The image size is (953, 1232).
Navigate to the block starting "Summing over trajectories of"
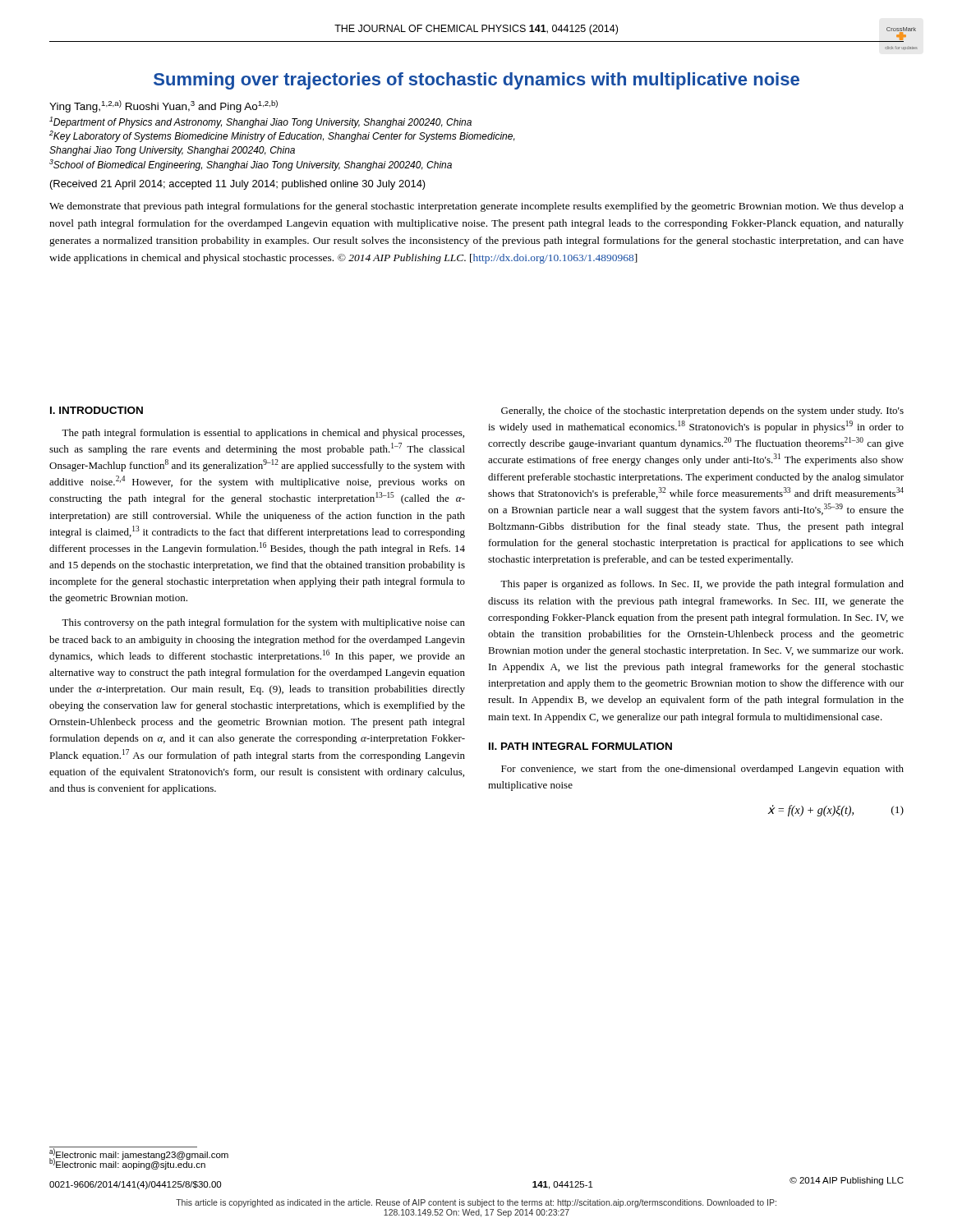(x=476, y=80)
